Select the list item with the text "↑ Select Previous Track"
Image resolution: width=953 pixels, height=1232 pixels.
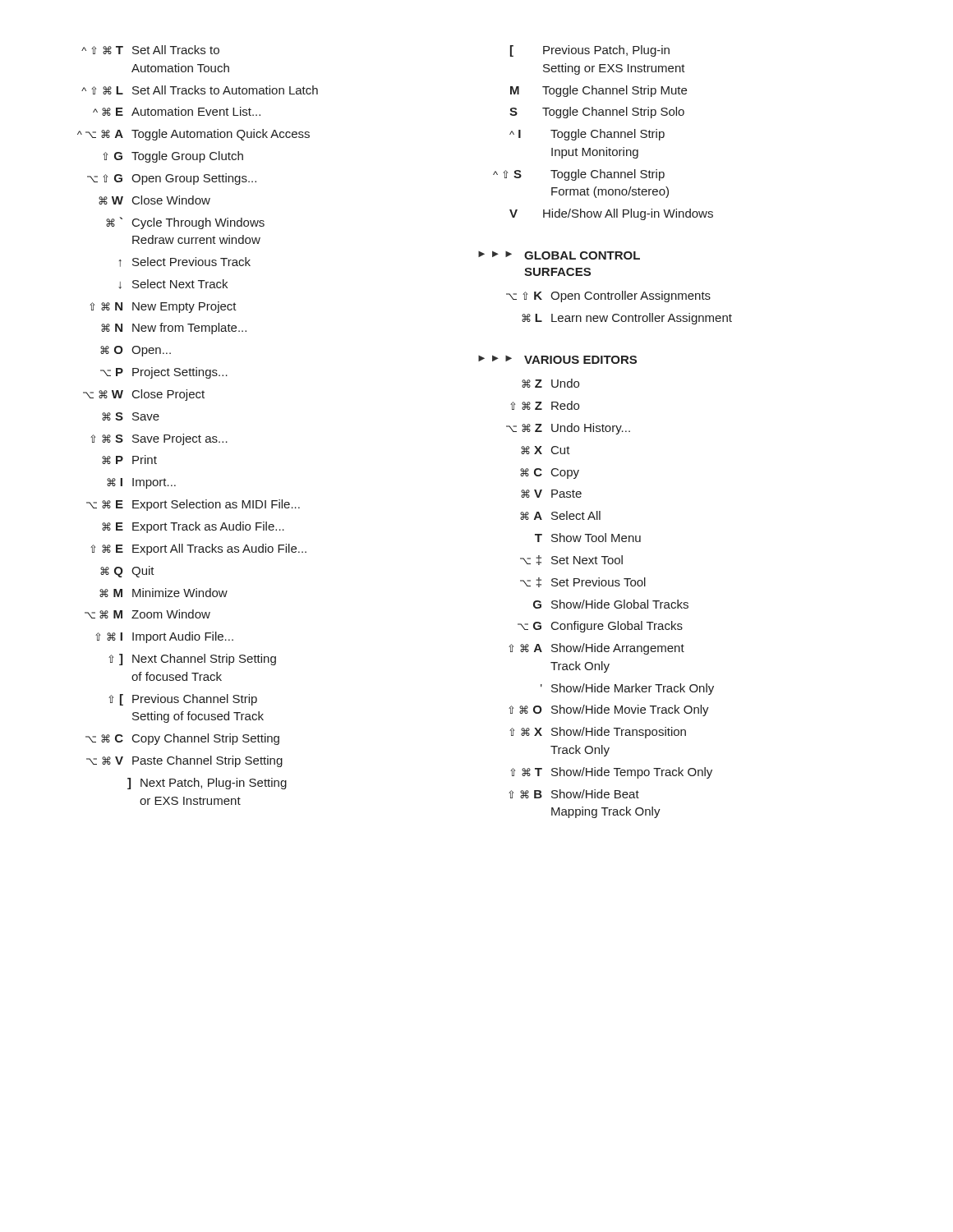point(246,262)
